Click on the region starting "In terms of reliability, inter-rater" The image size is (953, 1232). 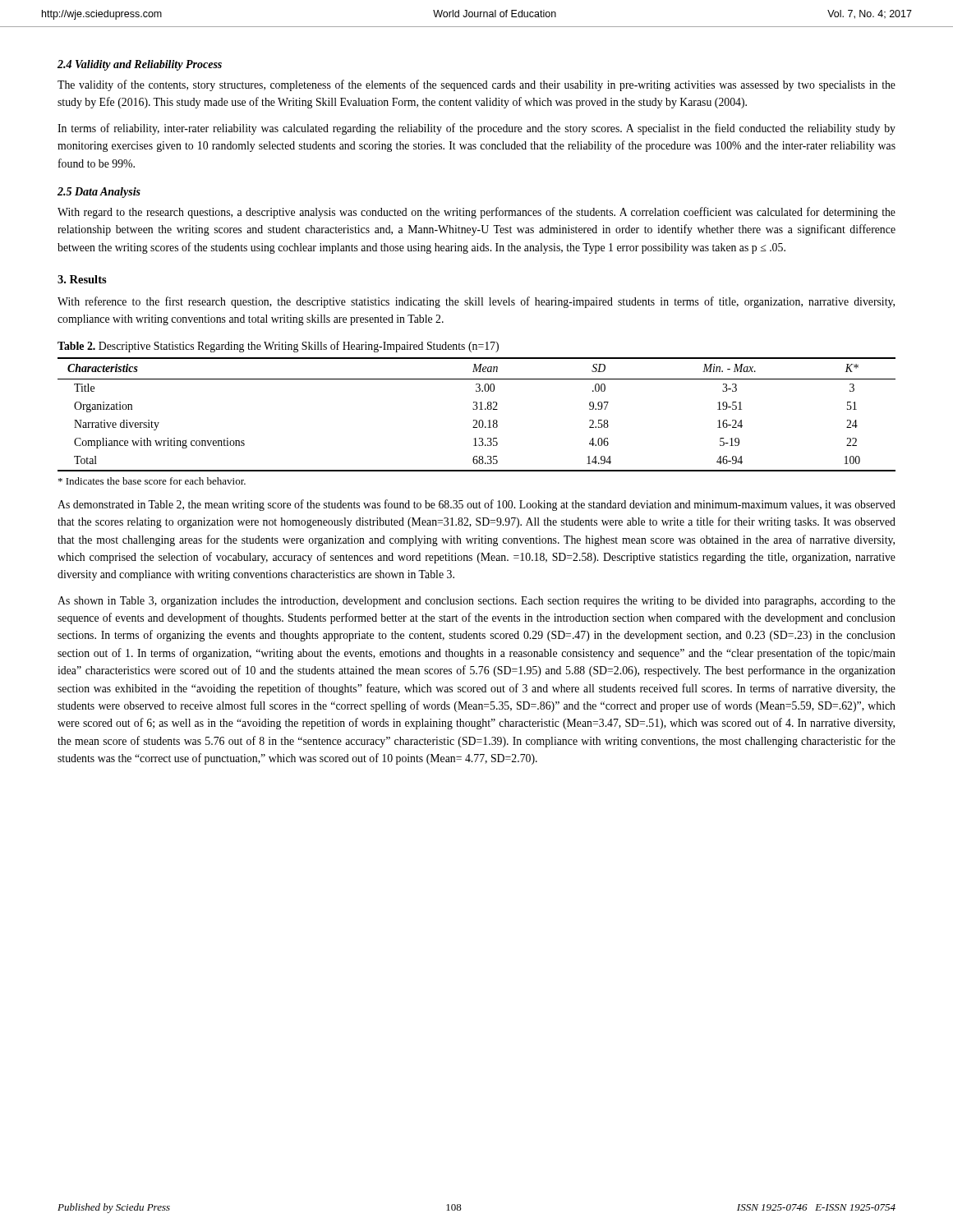(x=476, y=146)
